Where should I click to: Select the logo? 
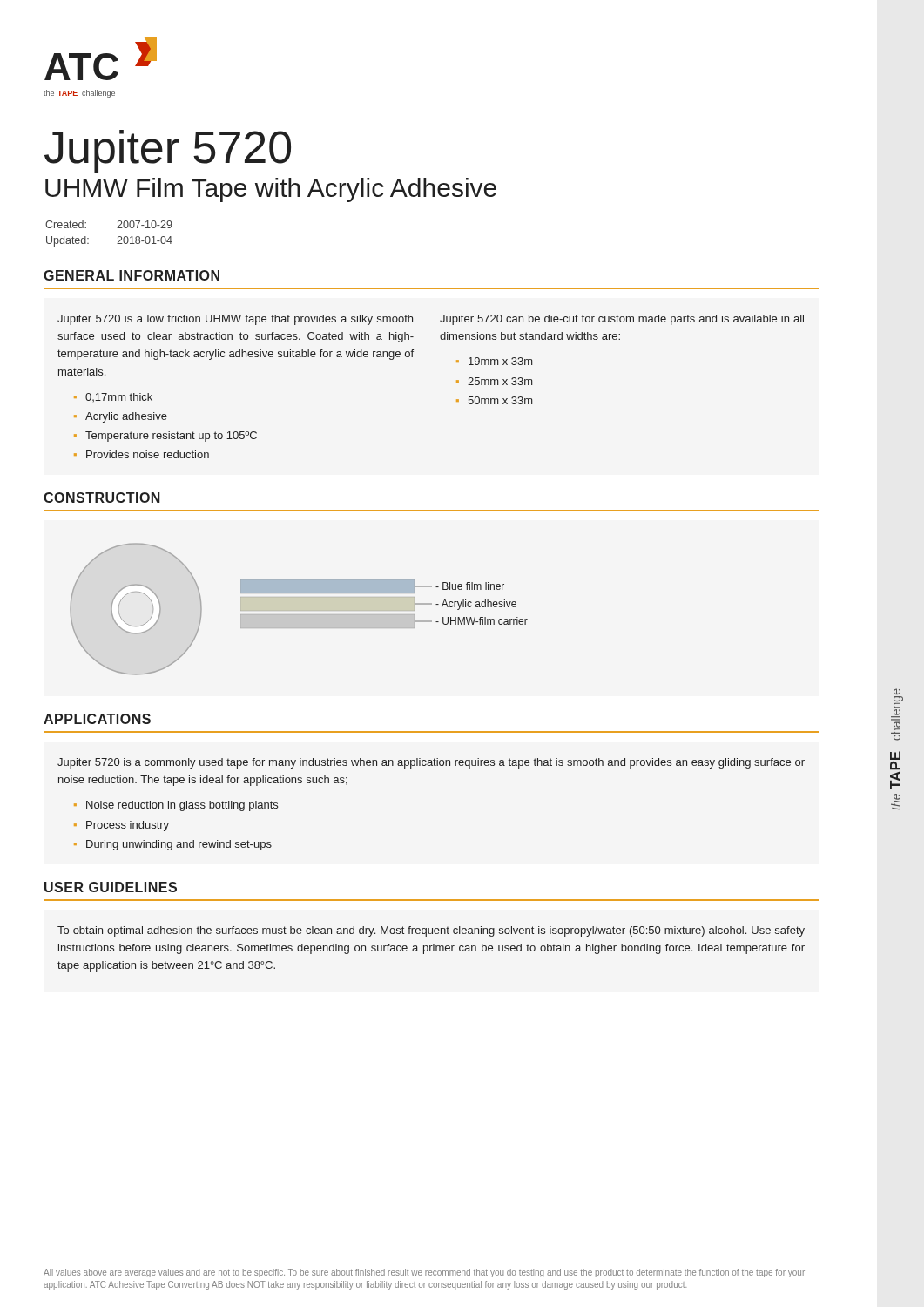pos(431,71)
